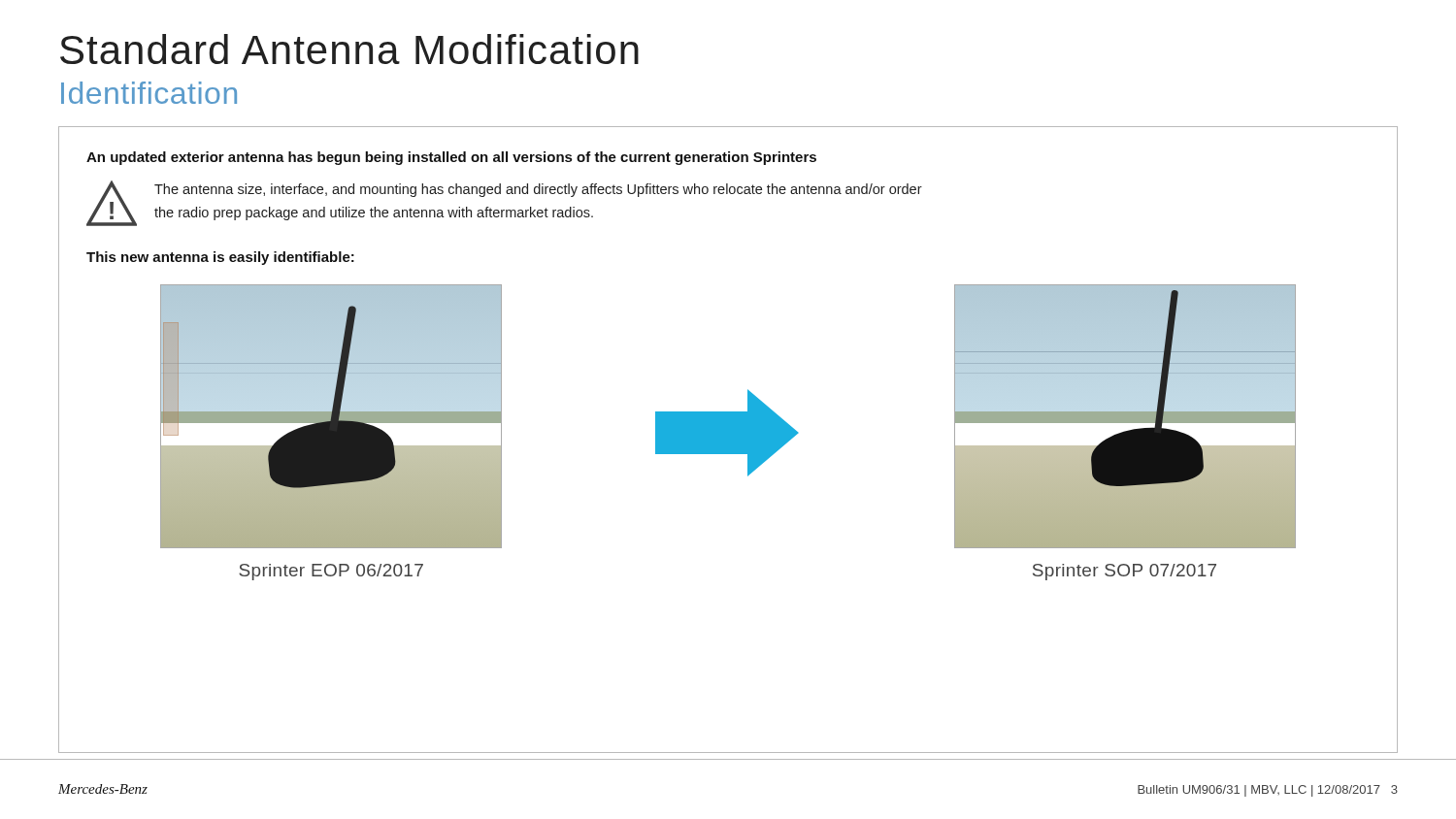Find "Sprinter EOP 06/2017" on this page
Image resolution: width=1456 pixels, height=819 pixels.
click(331, 570)
